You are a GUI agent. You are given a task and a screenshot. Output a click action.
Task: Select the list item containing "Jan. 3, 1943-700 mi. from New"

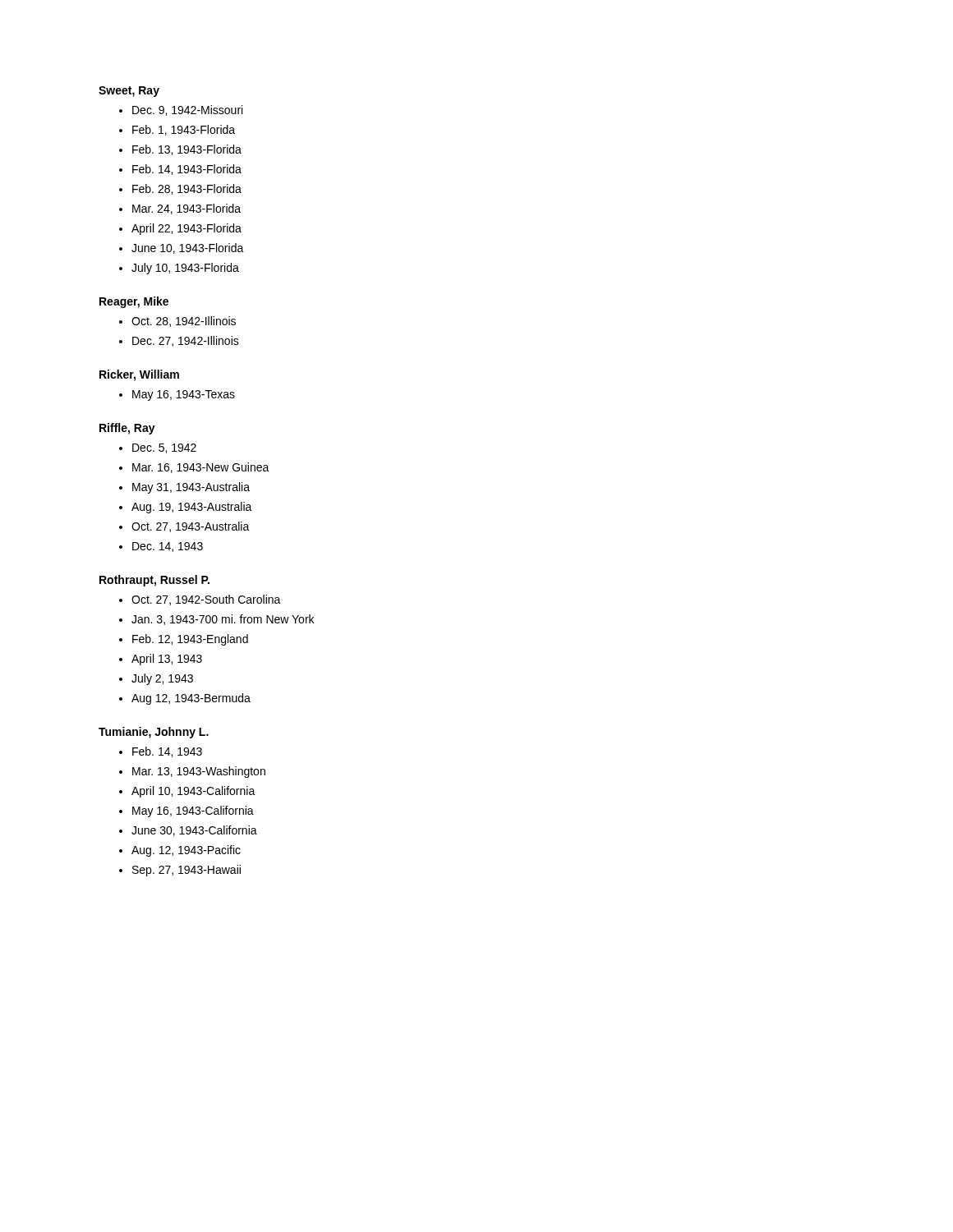(x=223, y=619)
